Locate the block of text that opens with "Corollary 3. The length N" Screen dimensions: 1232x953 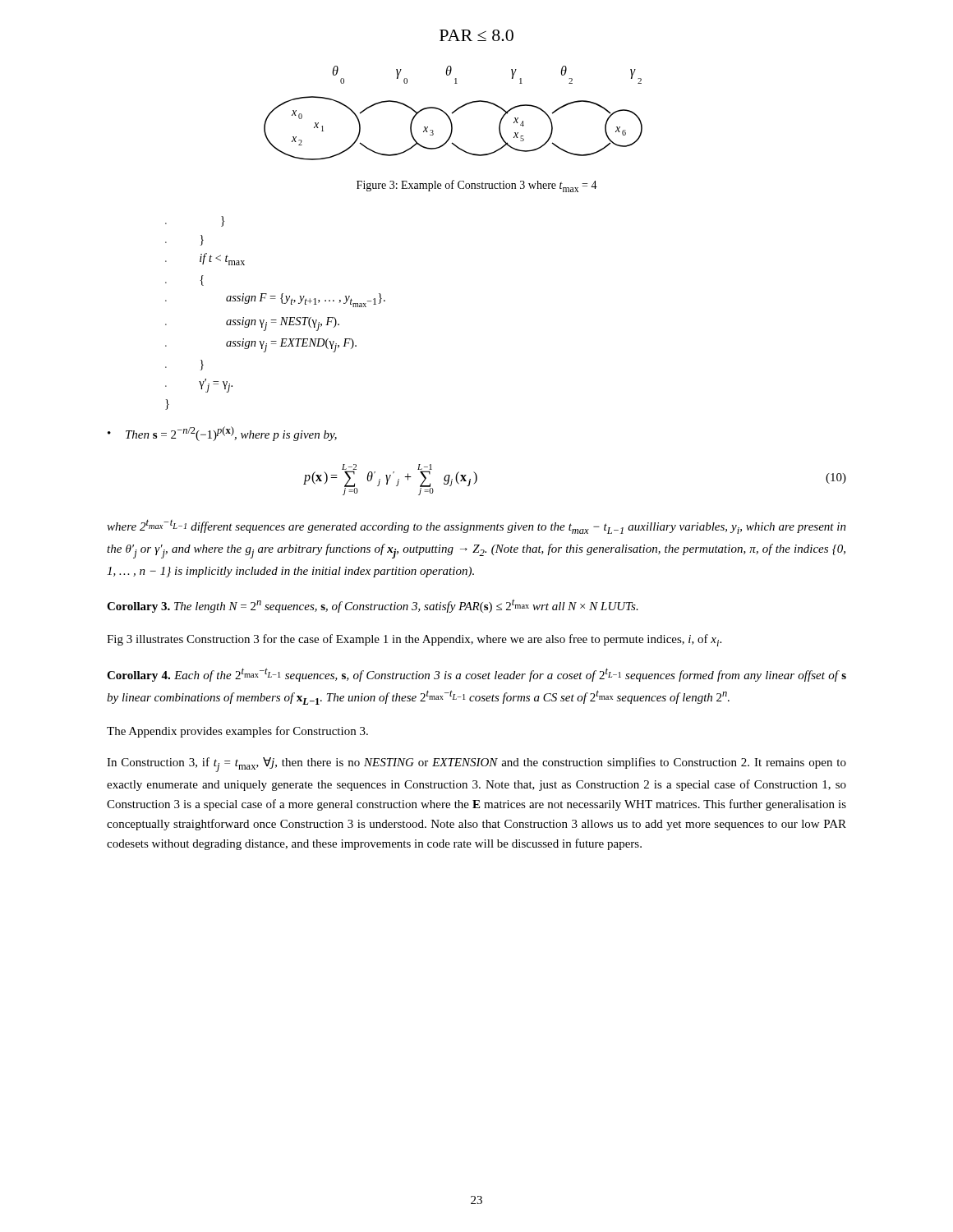click(373, 605)
